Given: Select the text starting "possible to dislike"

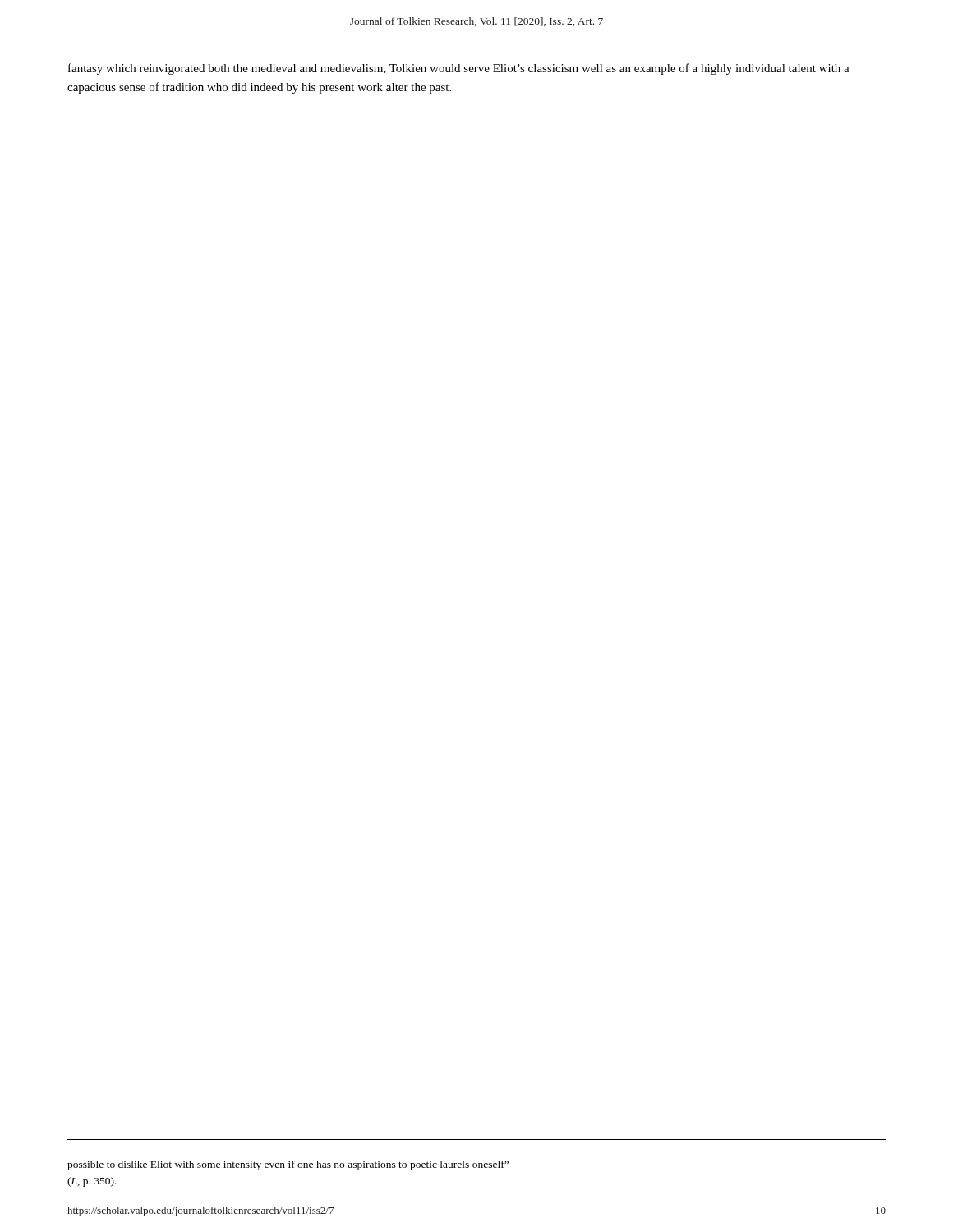Looking at the screenshot, I should pyautogui.click(x=288, y=1172).
